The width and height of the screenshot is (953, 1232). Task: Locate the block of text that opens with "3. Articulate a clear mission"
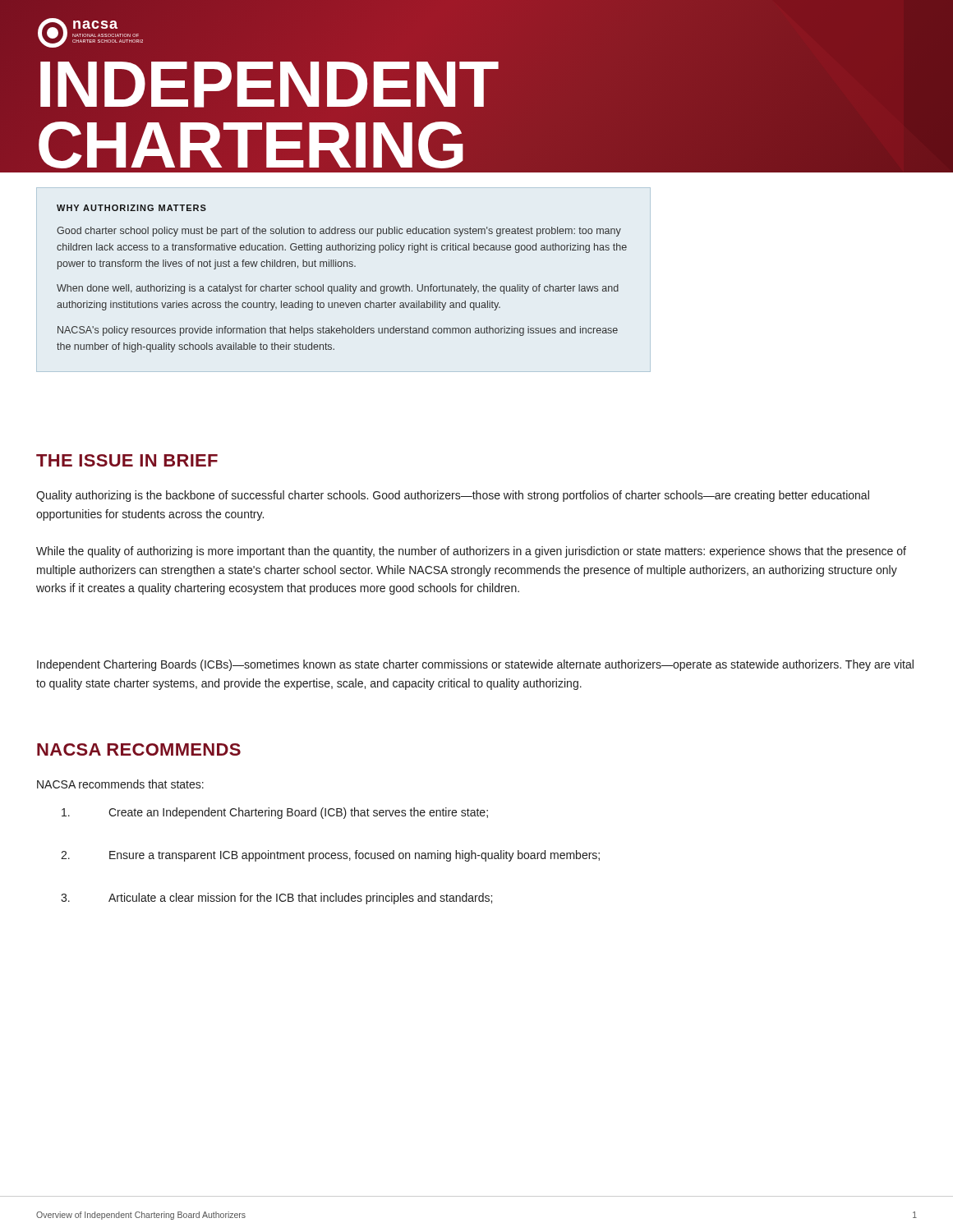click(265, 898)
